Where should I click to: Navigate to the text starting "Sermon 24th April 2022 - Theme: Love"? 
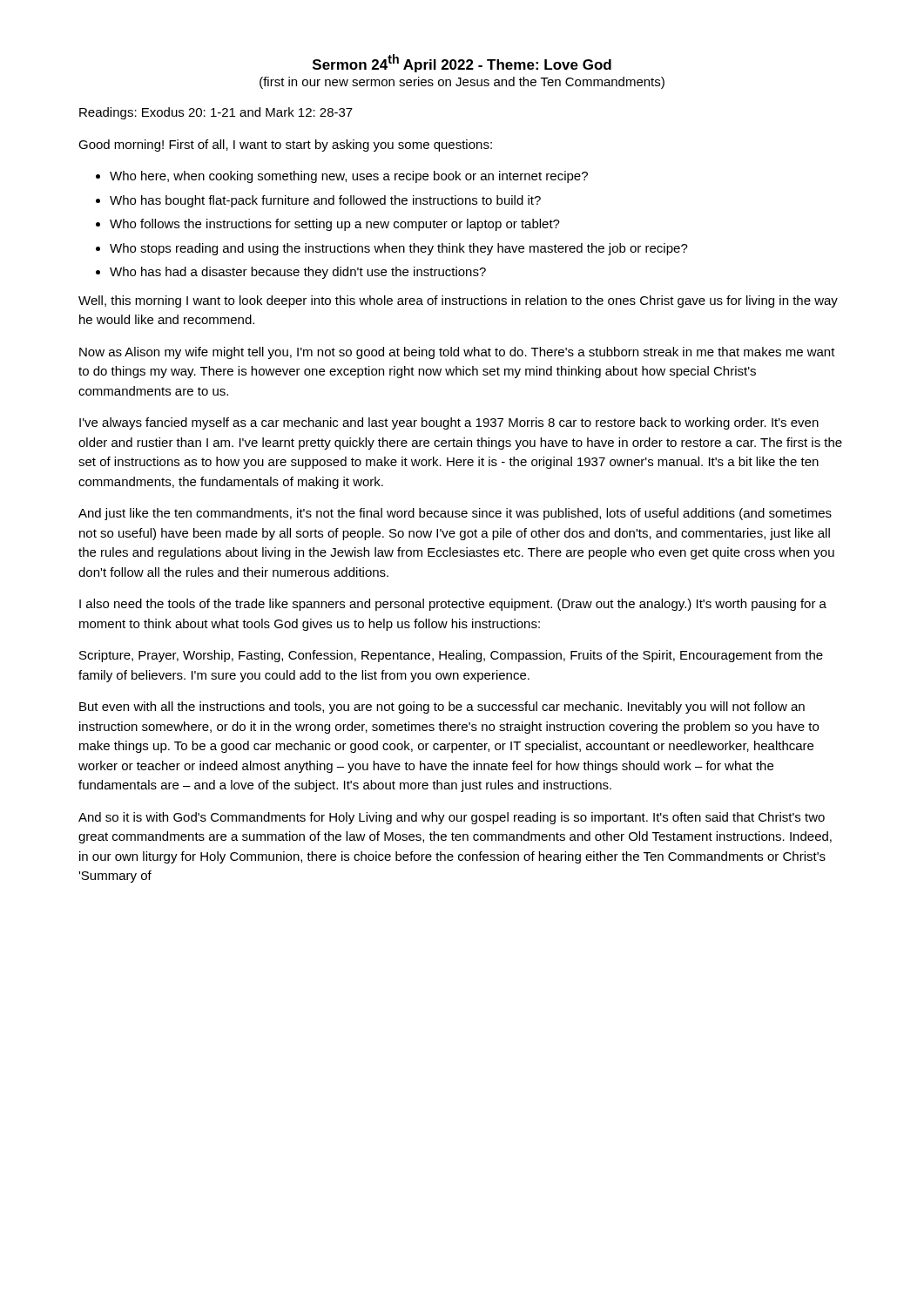tap(462, 70)
